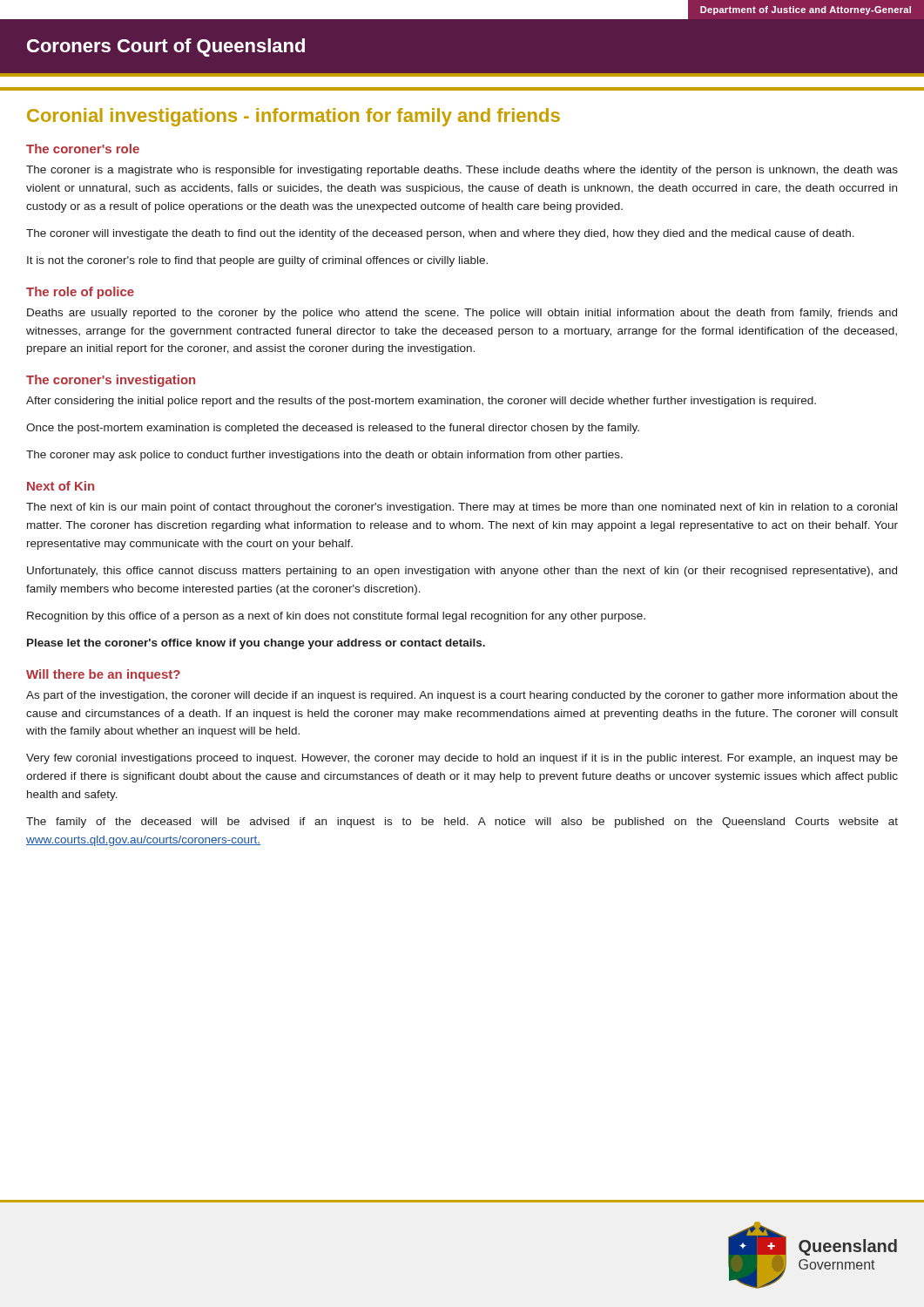Select the text block containing "Very few coronial investigations proceed"

pyautogui.click(x=462, y=776)
